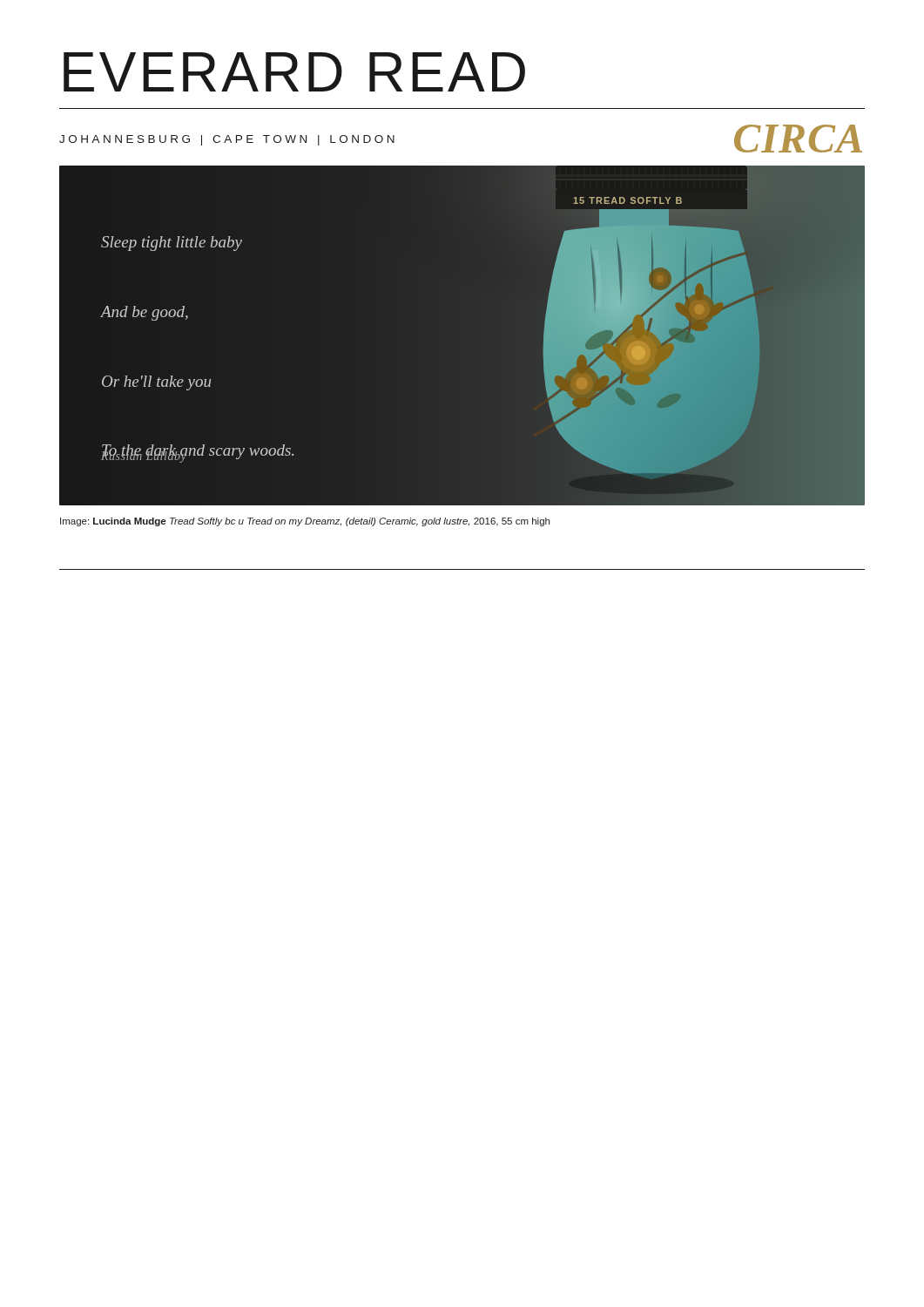924x1307 pixels.
Task: Select the passage starting "JOHANNESBURG | CAPE"
Action: click(x=229, y=139)
